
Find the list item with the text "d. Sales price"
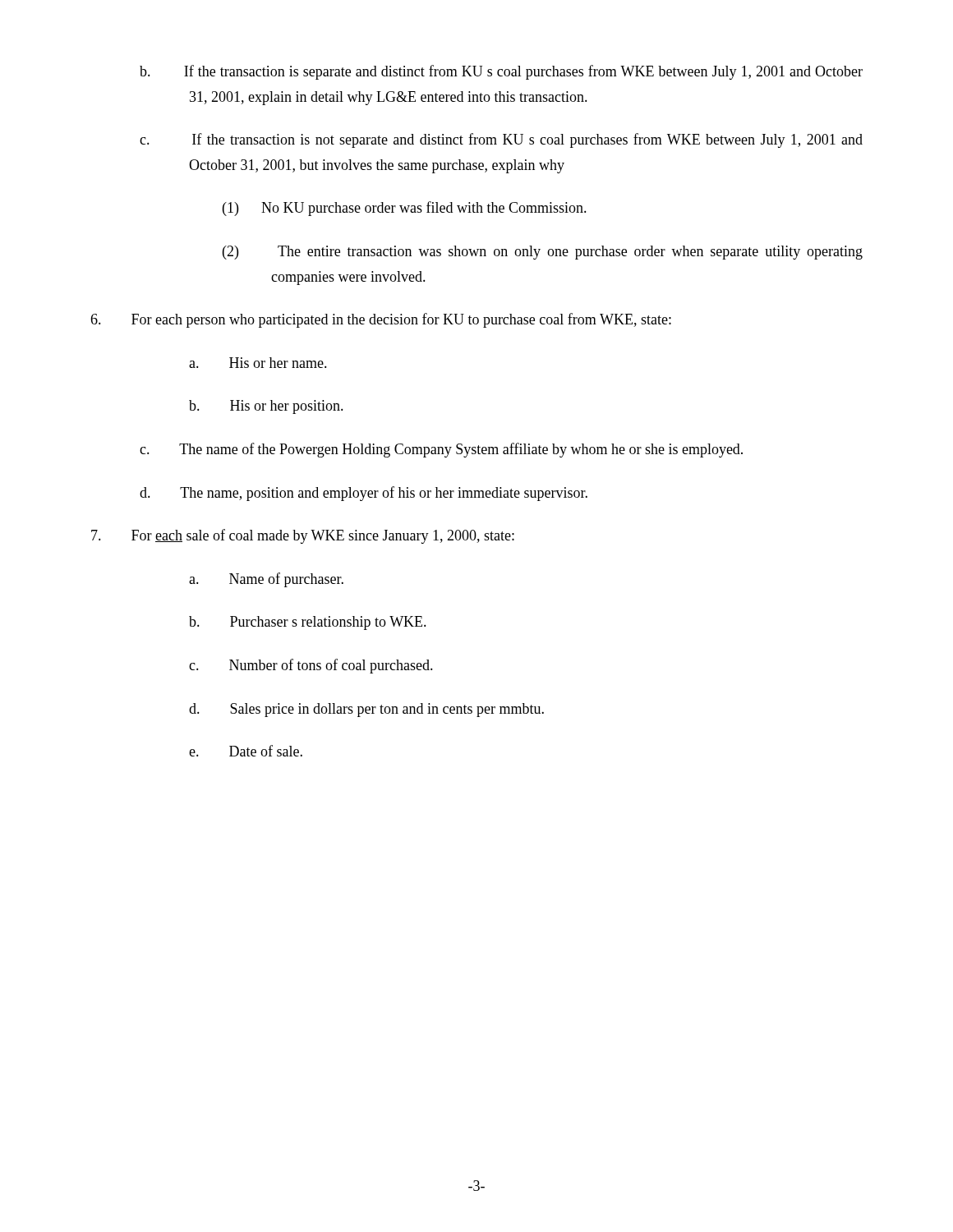391,708
